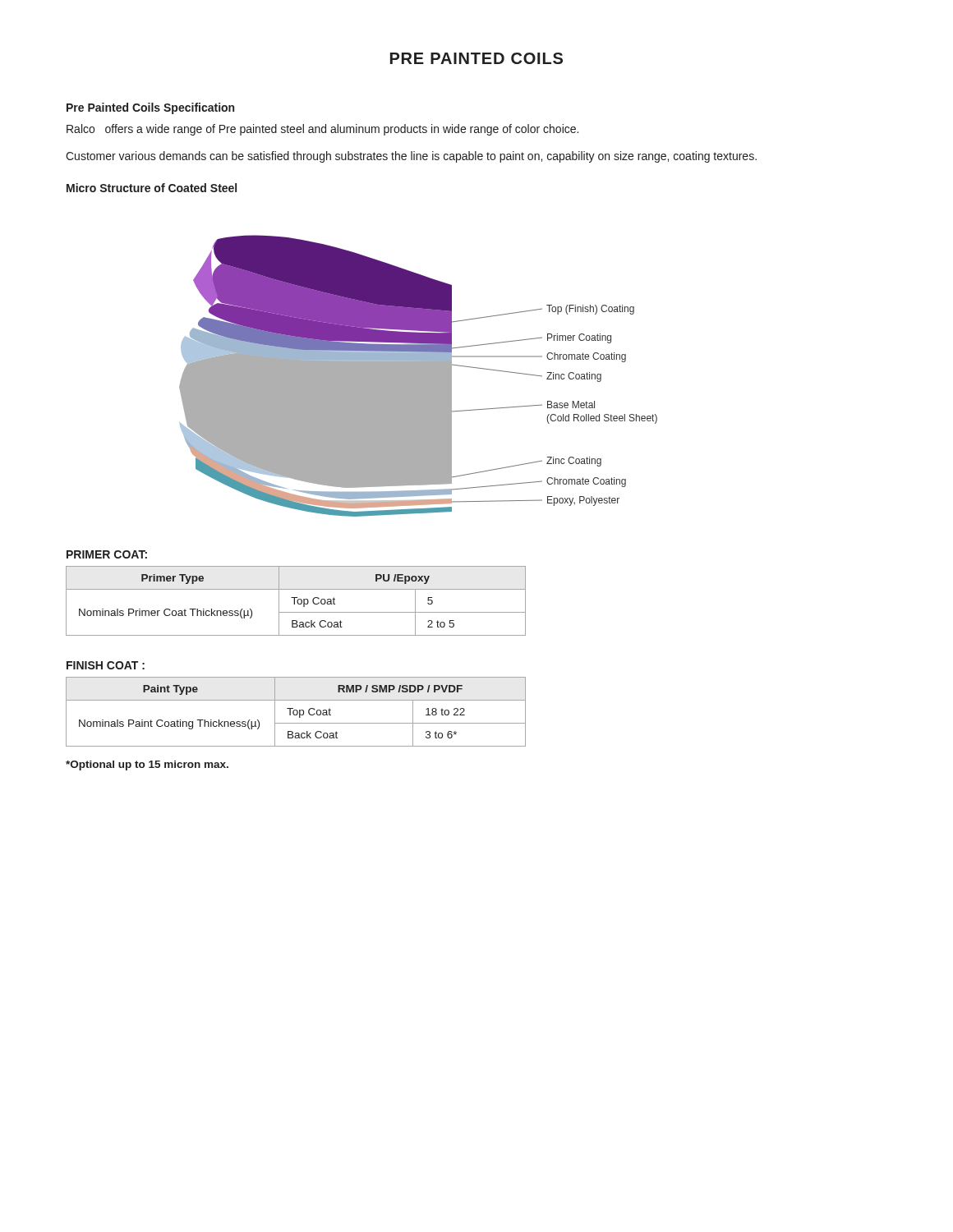
Task: Select a illustration
Action: pyautogui.click(x=476, y=366)
